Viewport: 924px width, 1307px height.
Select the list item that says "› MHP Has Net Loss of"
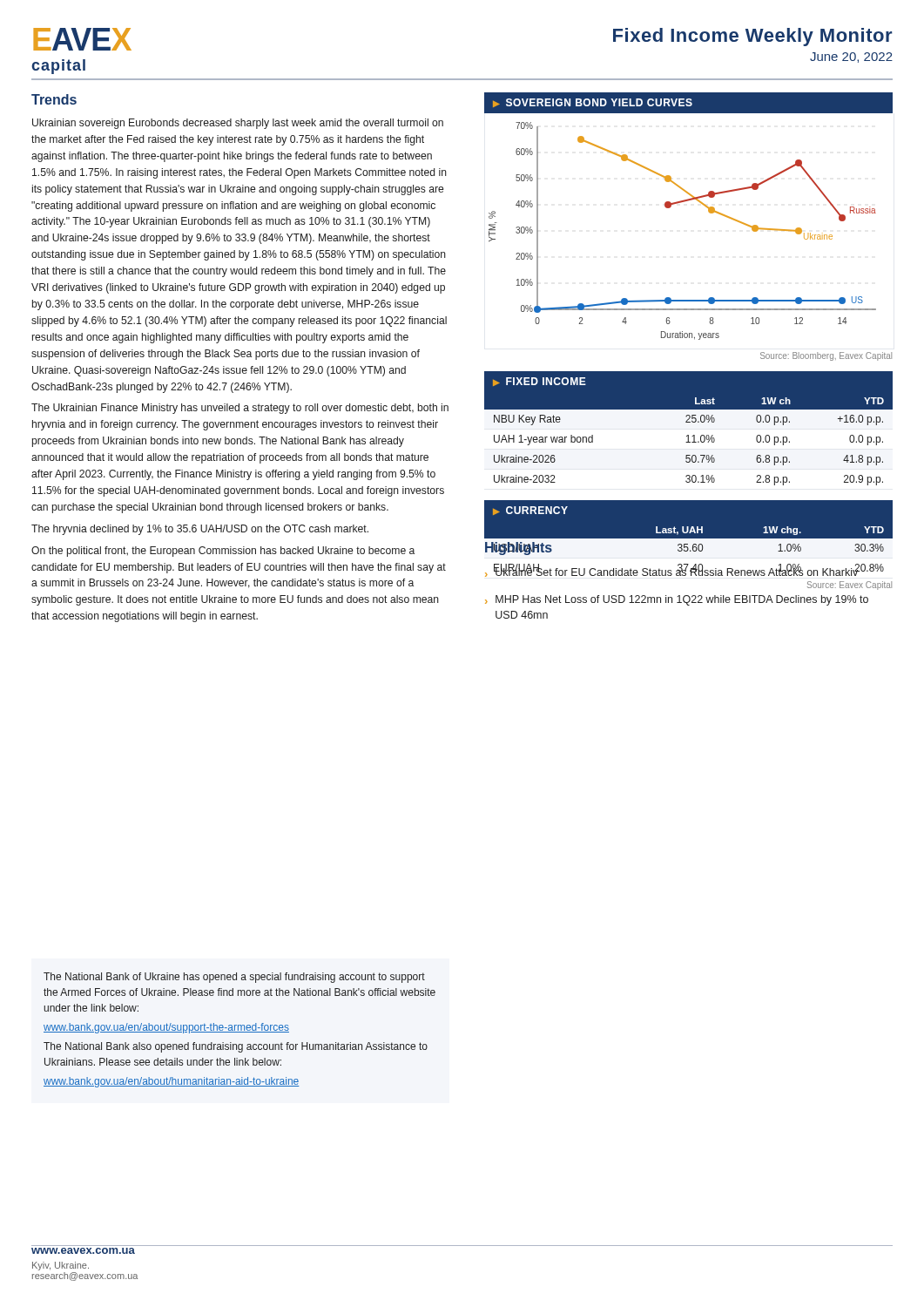(x=688, y=607)
